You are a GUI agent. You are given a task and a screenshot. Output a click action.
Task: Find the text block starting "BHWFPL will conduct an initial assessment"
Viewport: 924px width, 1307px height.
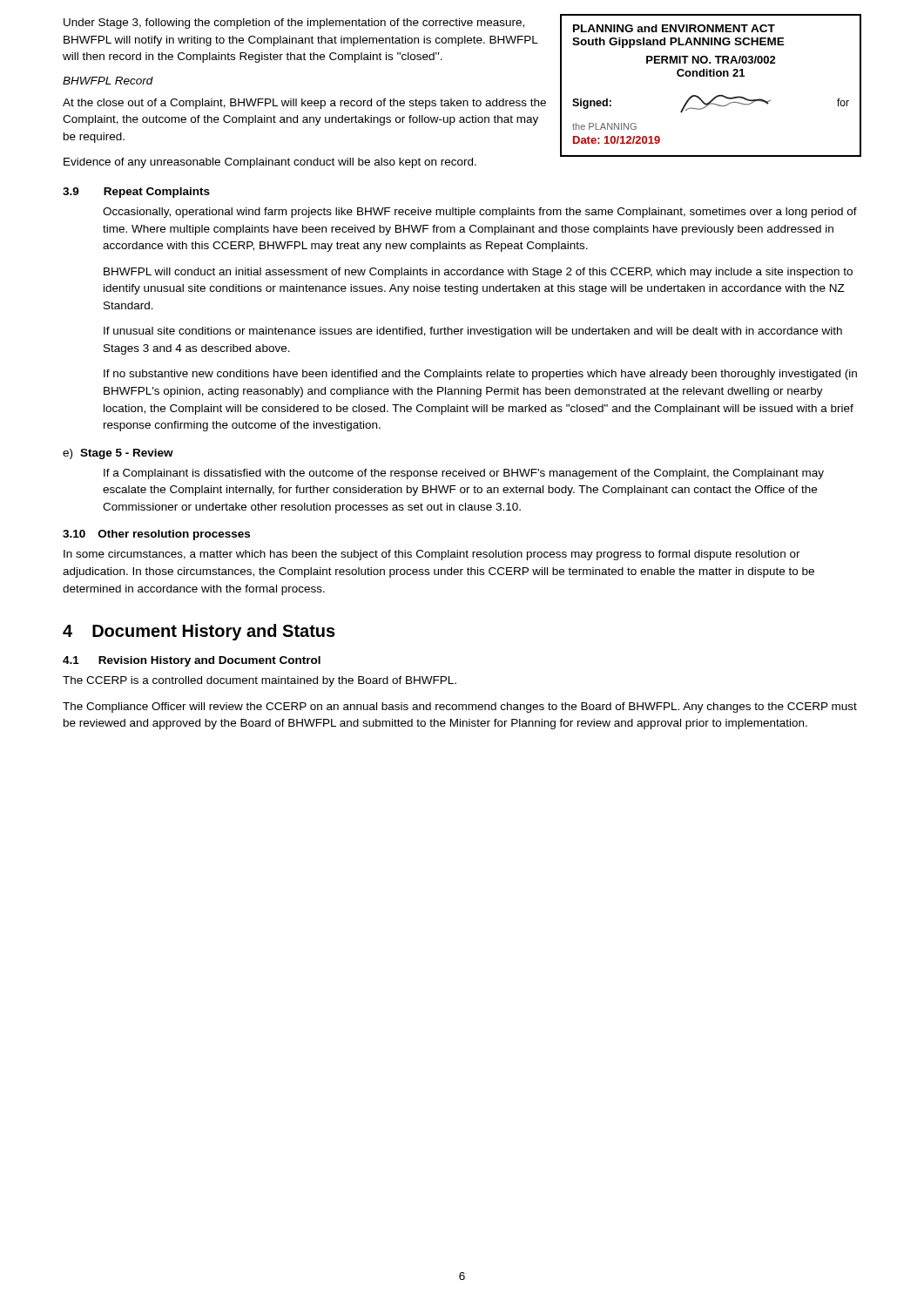point(478,288)
